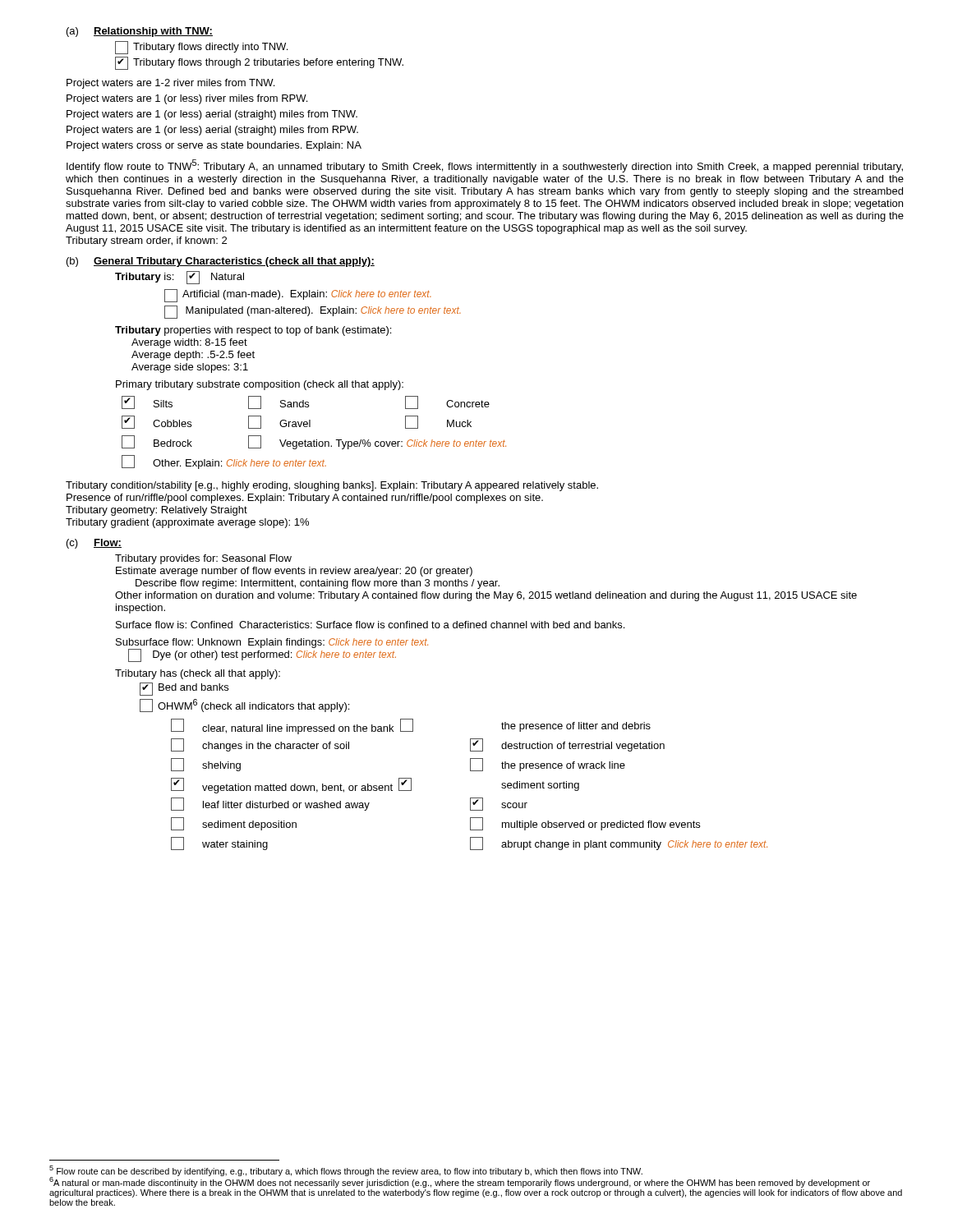Point to the text starting "Tributary flows through 2 tributaries before entering"
Viewport: 953px width, 1232px height.
pyautogui.click(x=260, y=63)
